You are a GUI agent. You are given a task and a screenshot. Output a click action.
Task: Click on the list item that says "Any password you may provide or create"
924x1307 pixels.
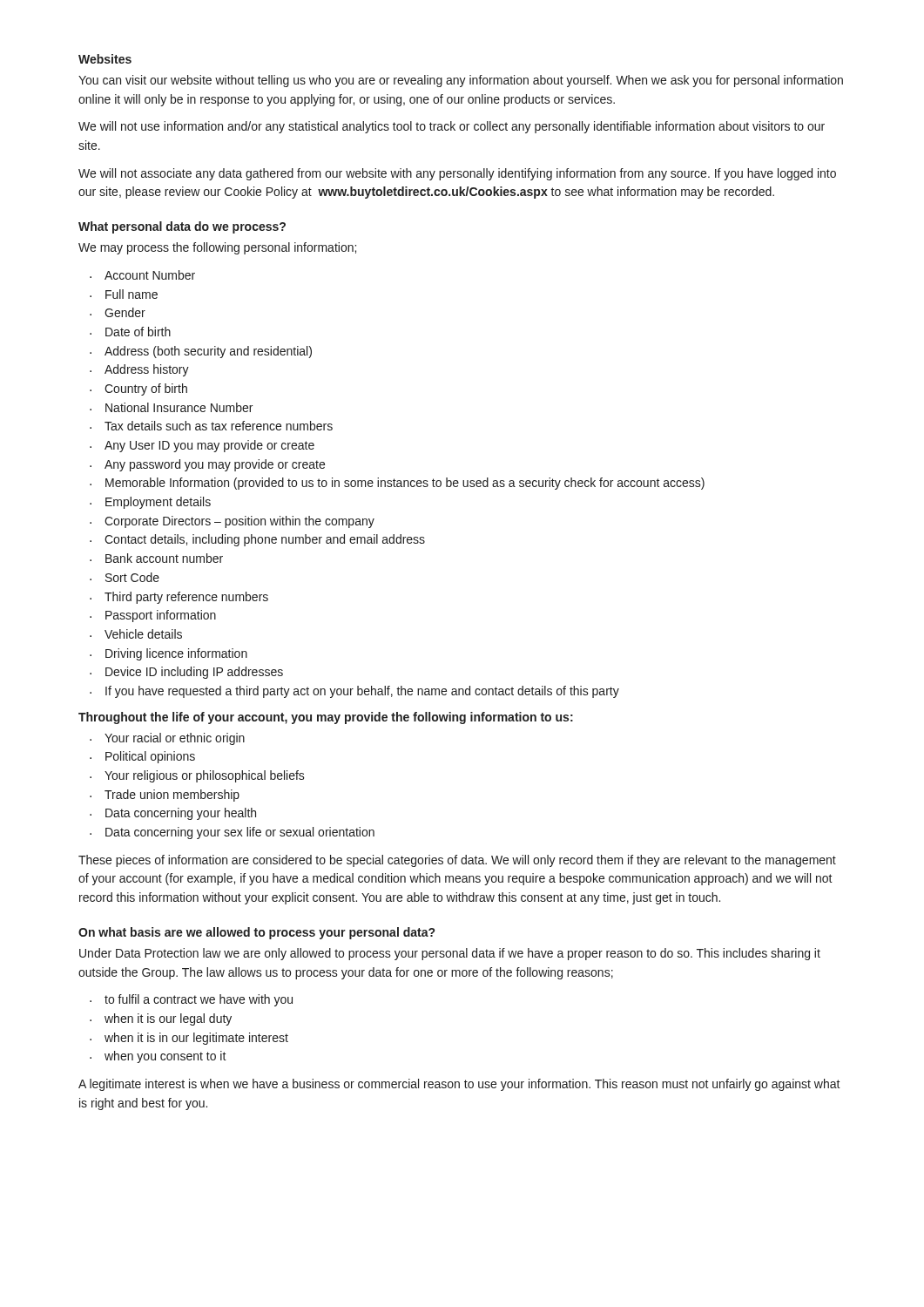tap(215, 464)
